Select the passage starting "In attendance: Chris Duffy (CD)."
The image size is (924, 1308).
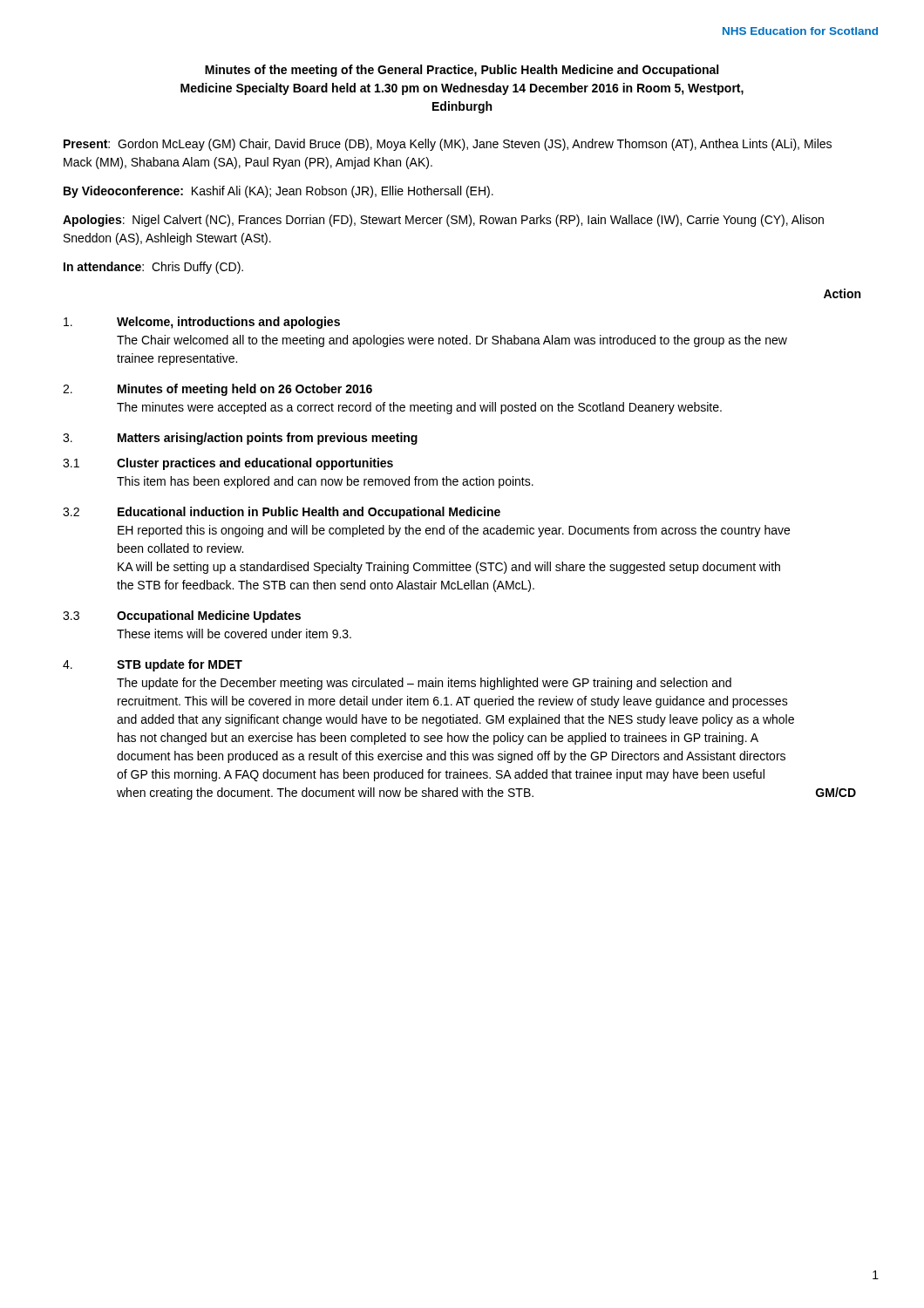tap(154, 267)
